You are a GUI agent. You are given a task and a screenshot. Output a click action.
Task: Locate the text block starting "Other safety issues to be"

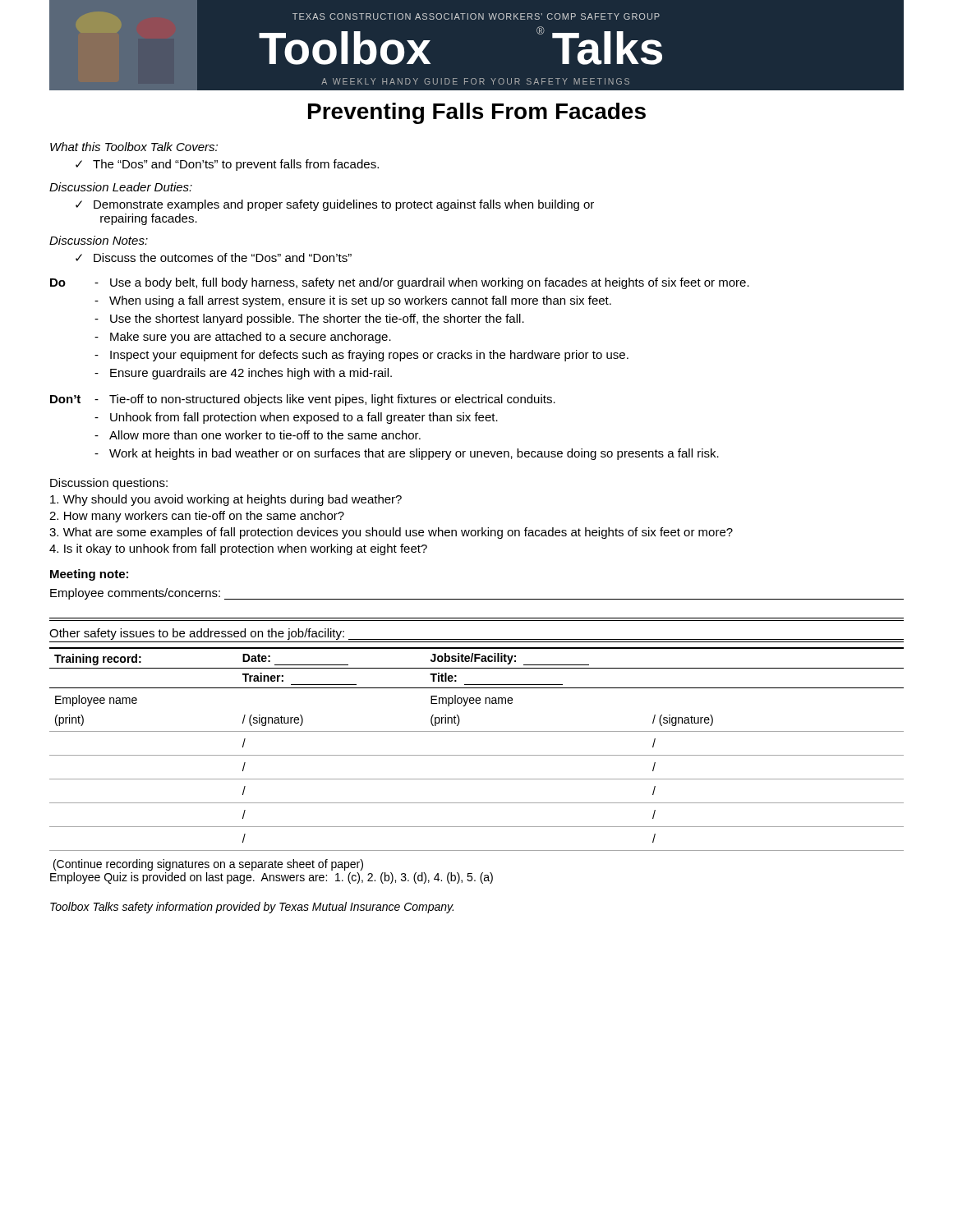pos(476,631)
